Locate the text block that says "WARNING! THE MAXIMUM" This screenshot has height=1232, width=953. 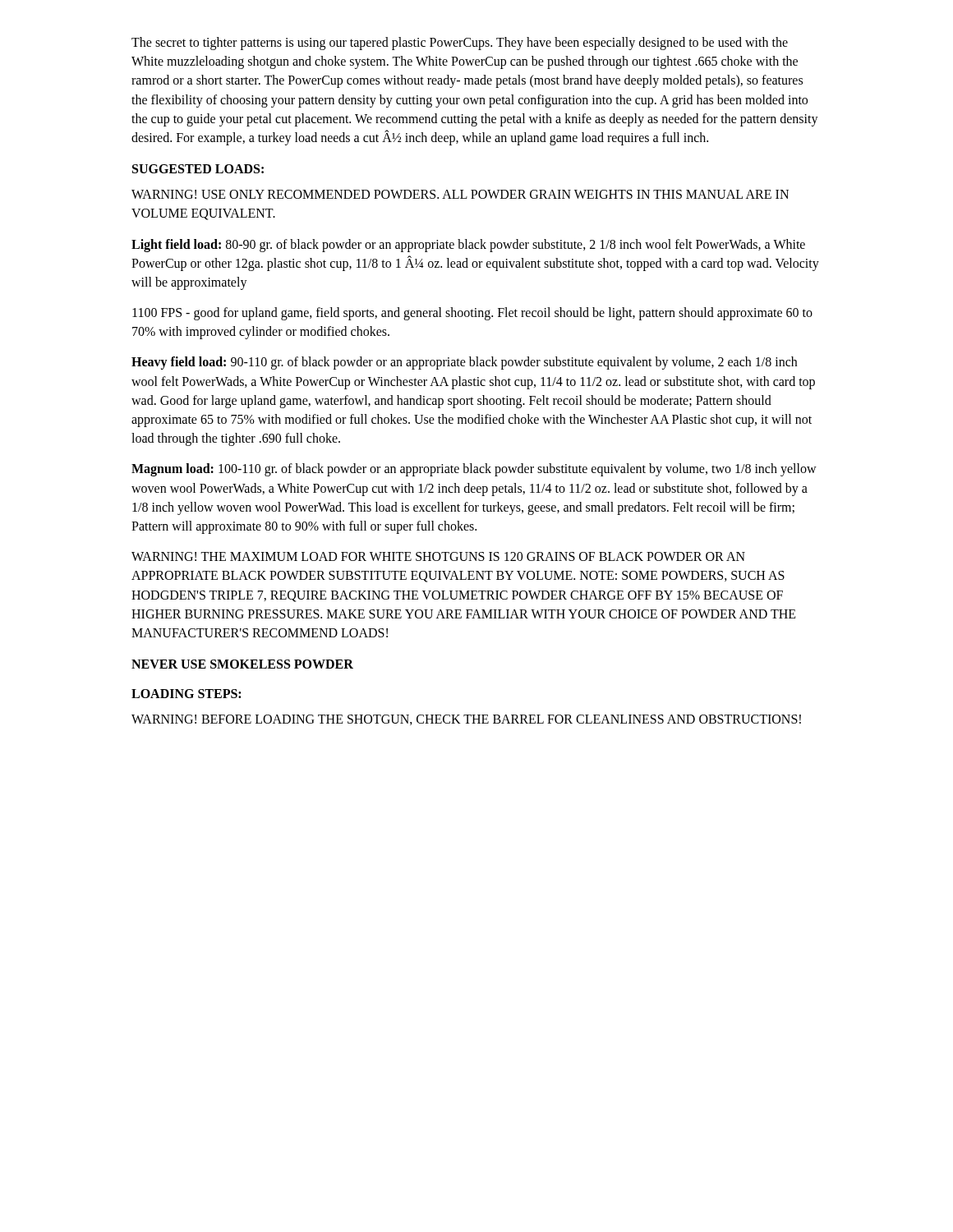click(x=464, y=595)
